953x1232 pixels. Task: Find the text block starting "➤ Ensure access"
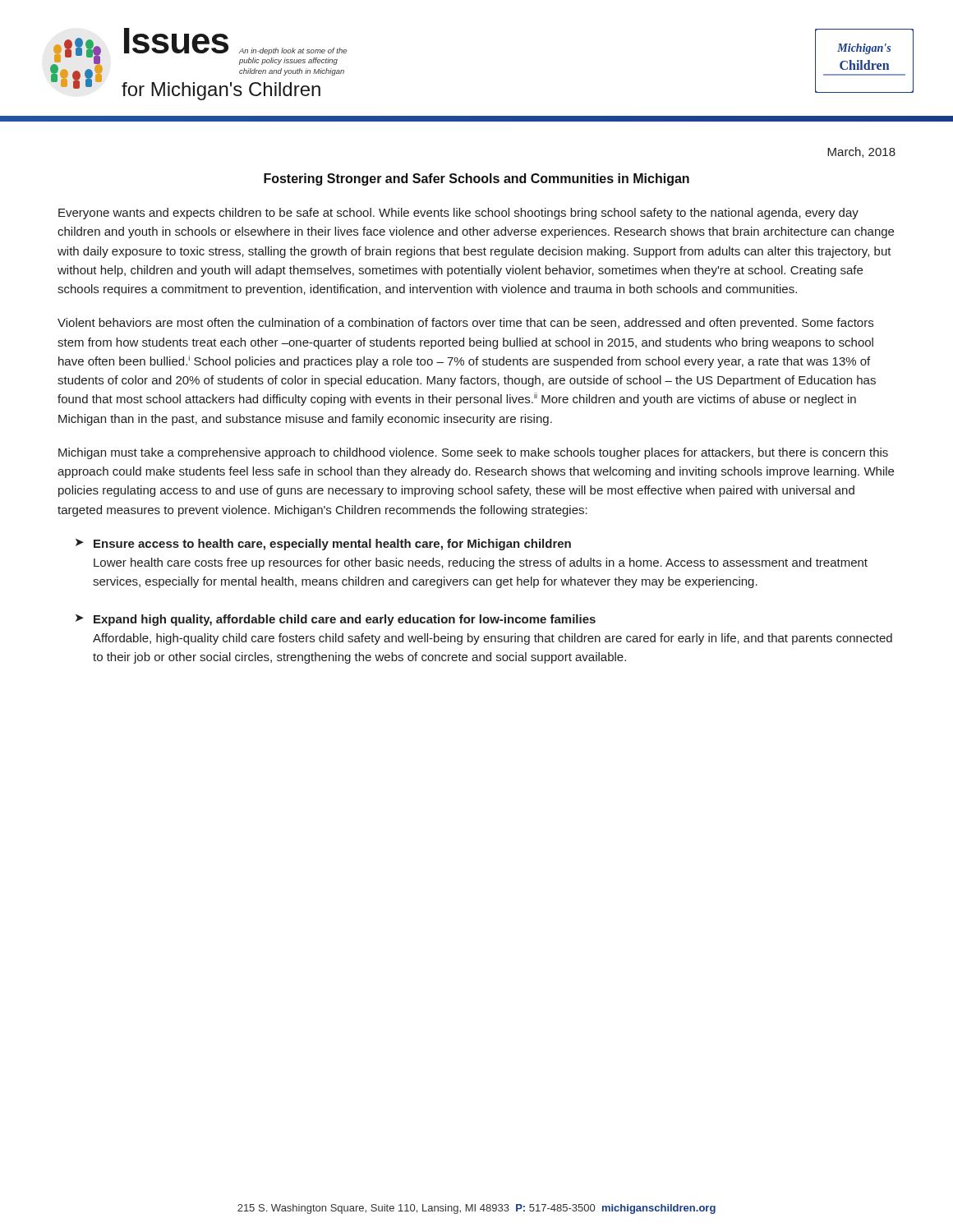(485, 562)
